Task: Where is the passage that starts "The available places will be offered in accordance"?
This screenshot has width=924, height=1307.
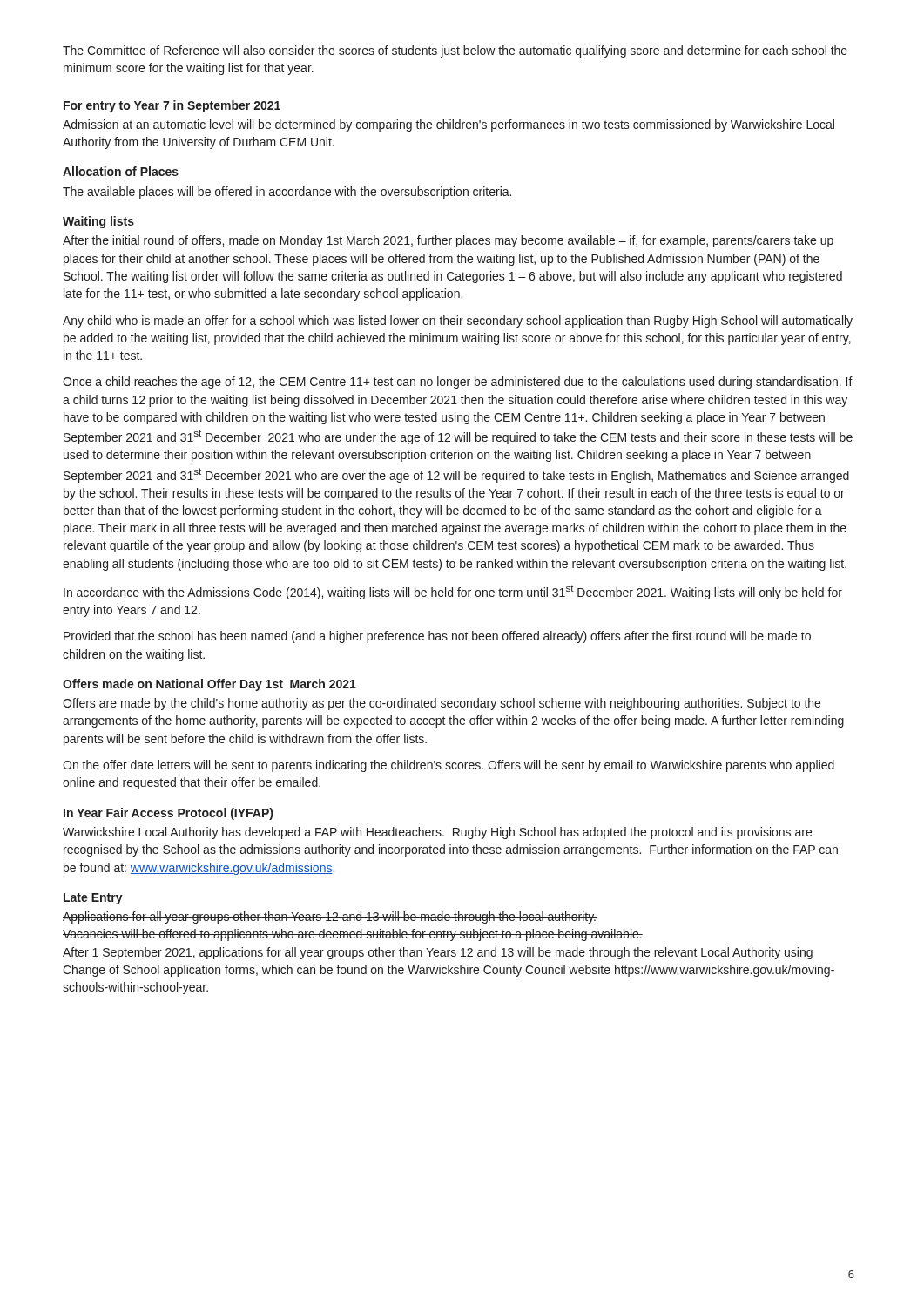Action: 459,192
